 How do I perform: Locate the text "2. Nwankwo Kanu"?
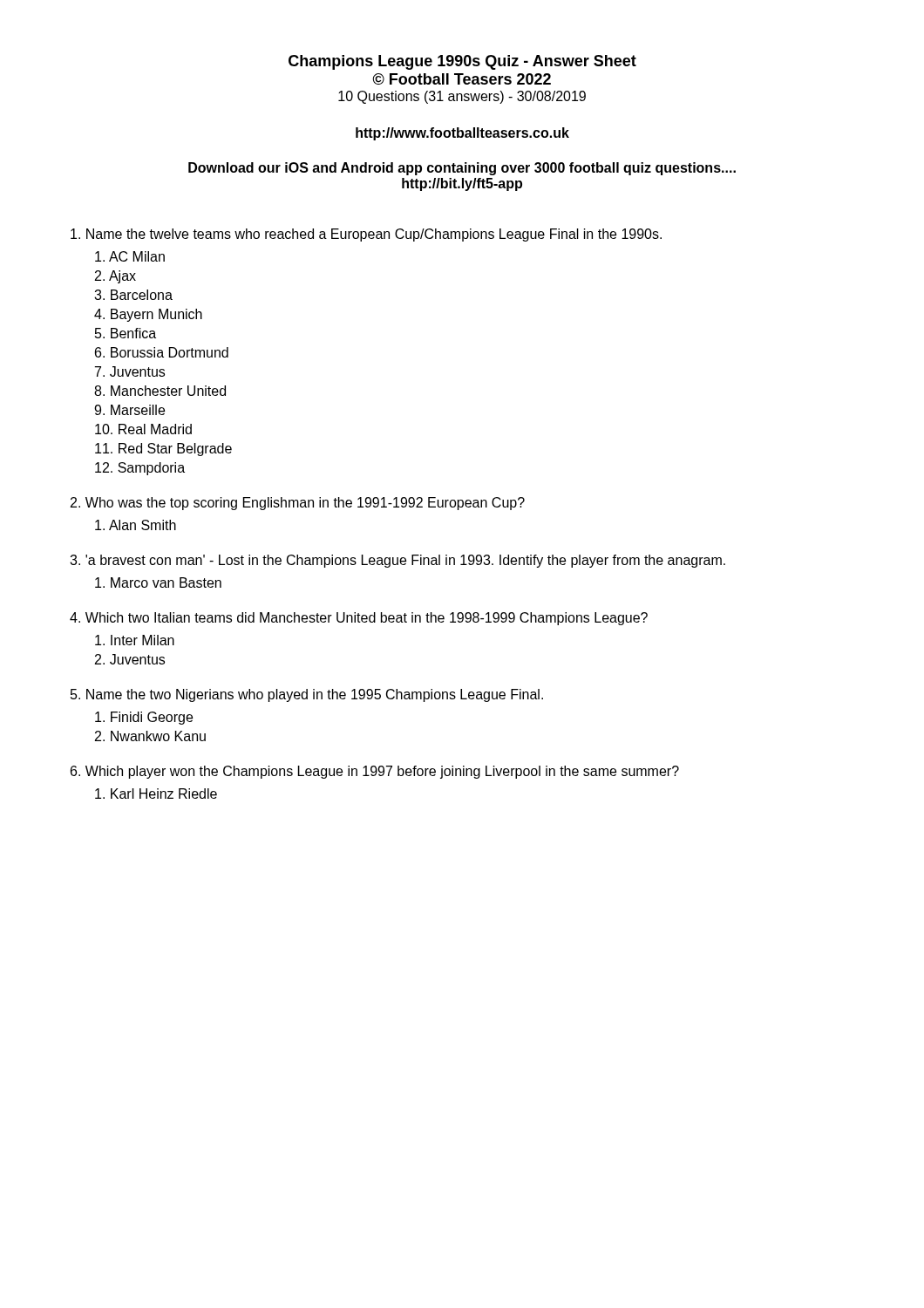pyautogui.click(x=150, y=736)
